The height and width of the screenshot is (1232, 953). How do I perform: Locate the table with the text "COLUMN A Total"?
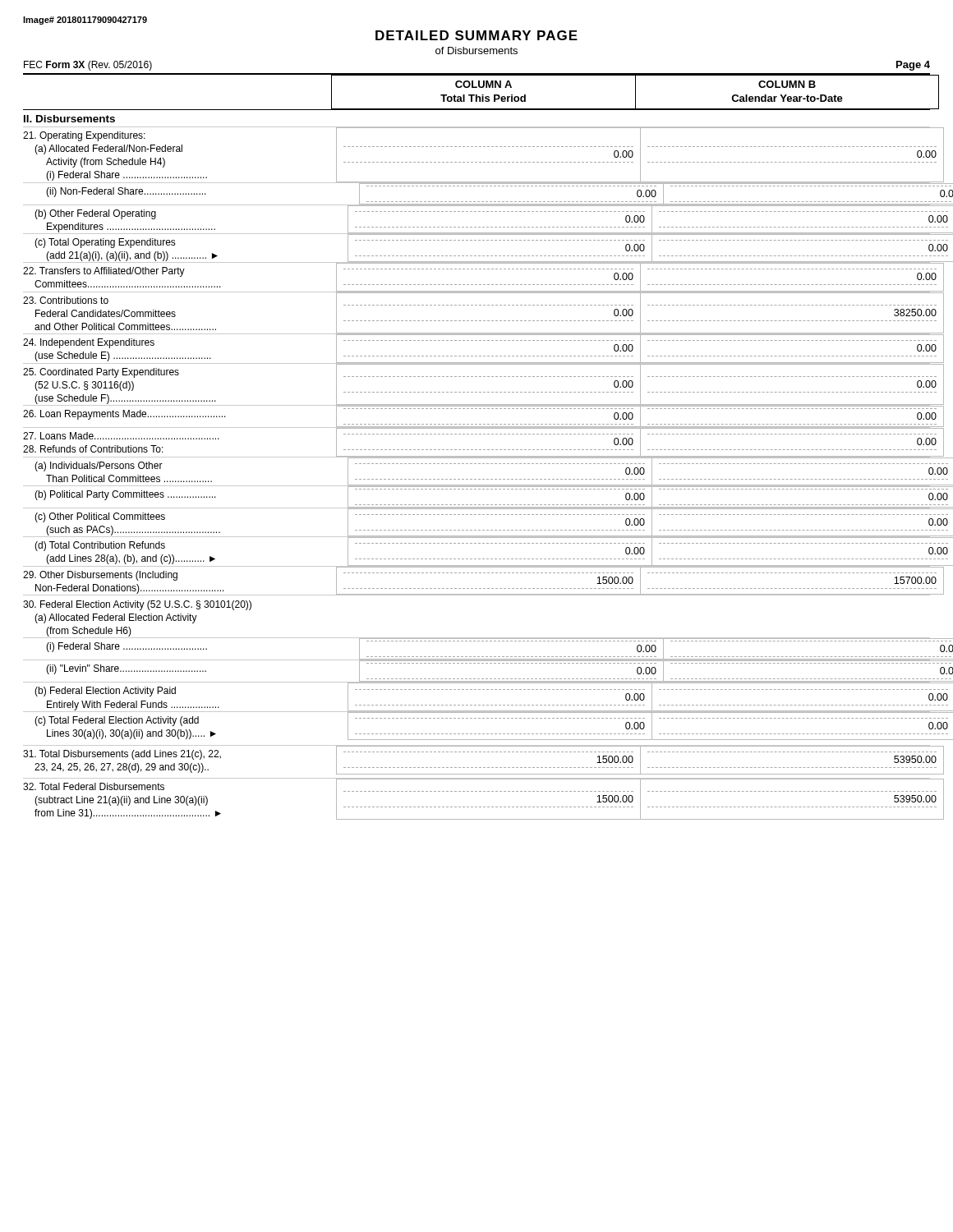click(x=476, y=447)
